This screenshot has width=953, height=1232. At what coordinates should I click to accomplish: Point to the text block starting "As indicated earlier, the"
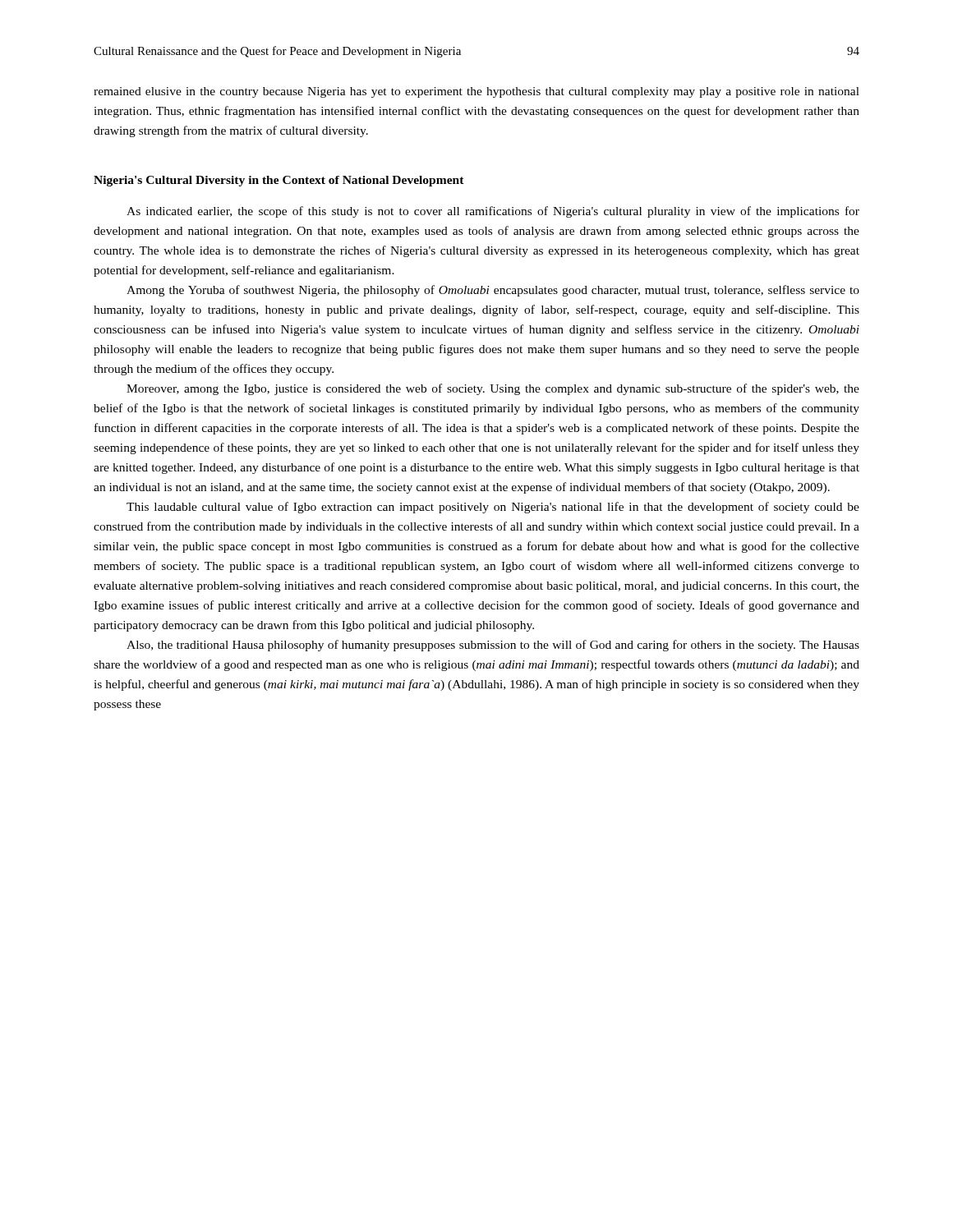point(476,240)
